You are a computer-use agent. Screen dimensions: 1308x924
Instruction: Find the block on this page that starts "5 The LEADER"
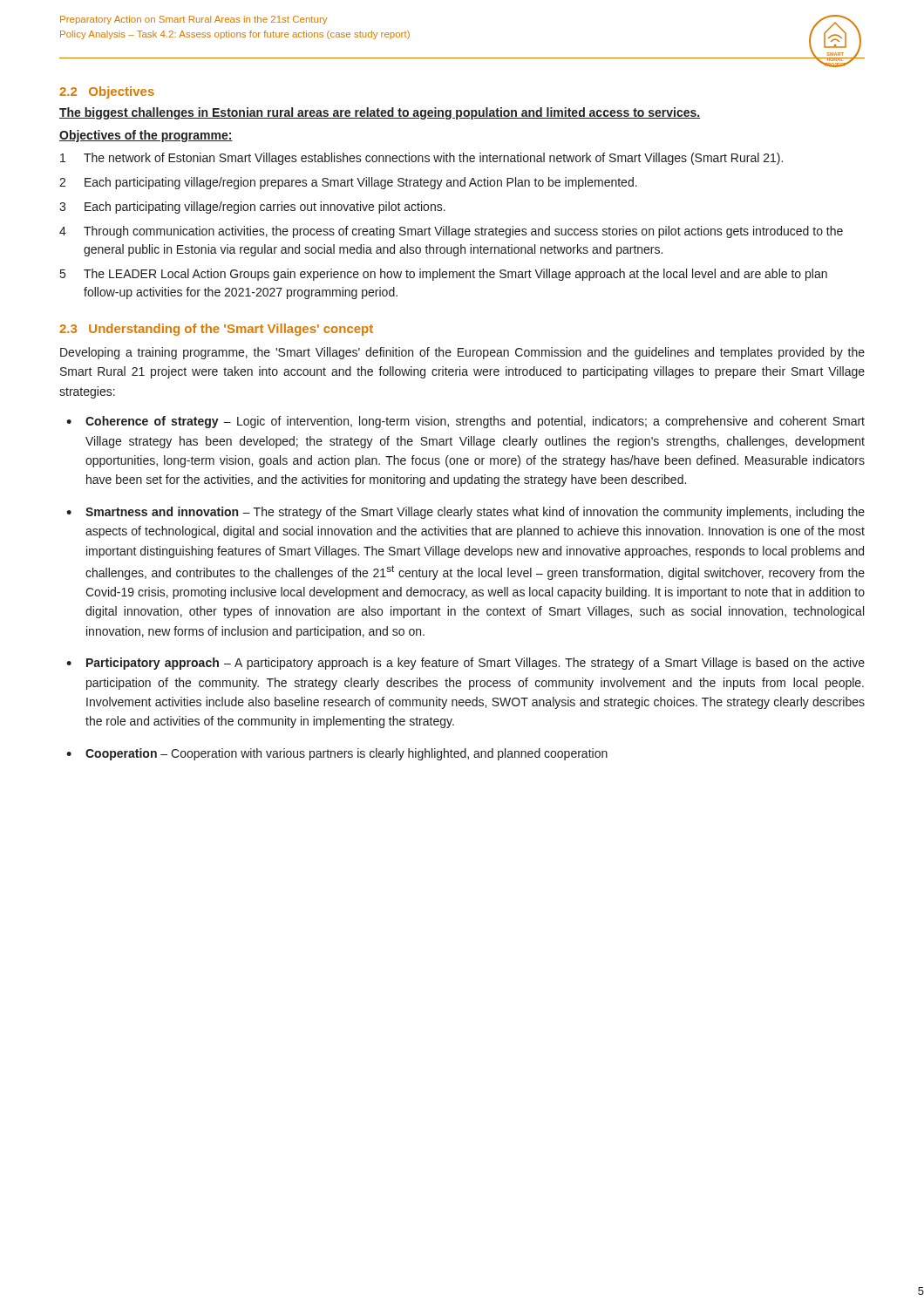462,283
